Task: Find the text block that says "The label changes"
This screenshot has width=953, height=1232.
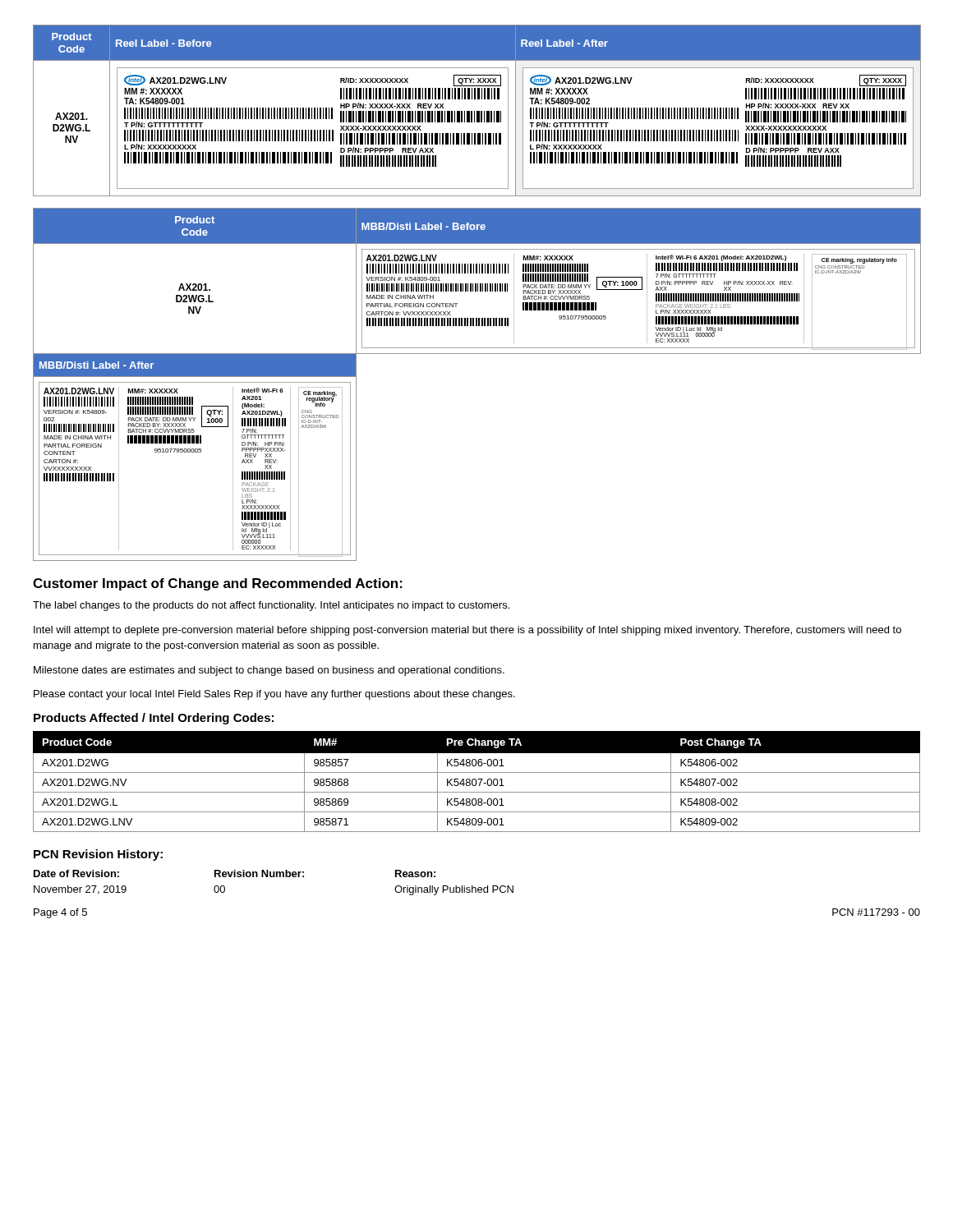Action: pyautogui.click(x=272, y=605)
